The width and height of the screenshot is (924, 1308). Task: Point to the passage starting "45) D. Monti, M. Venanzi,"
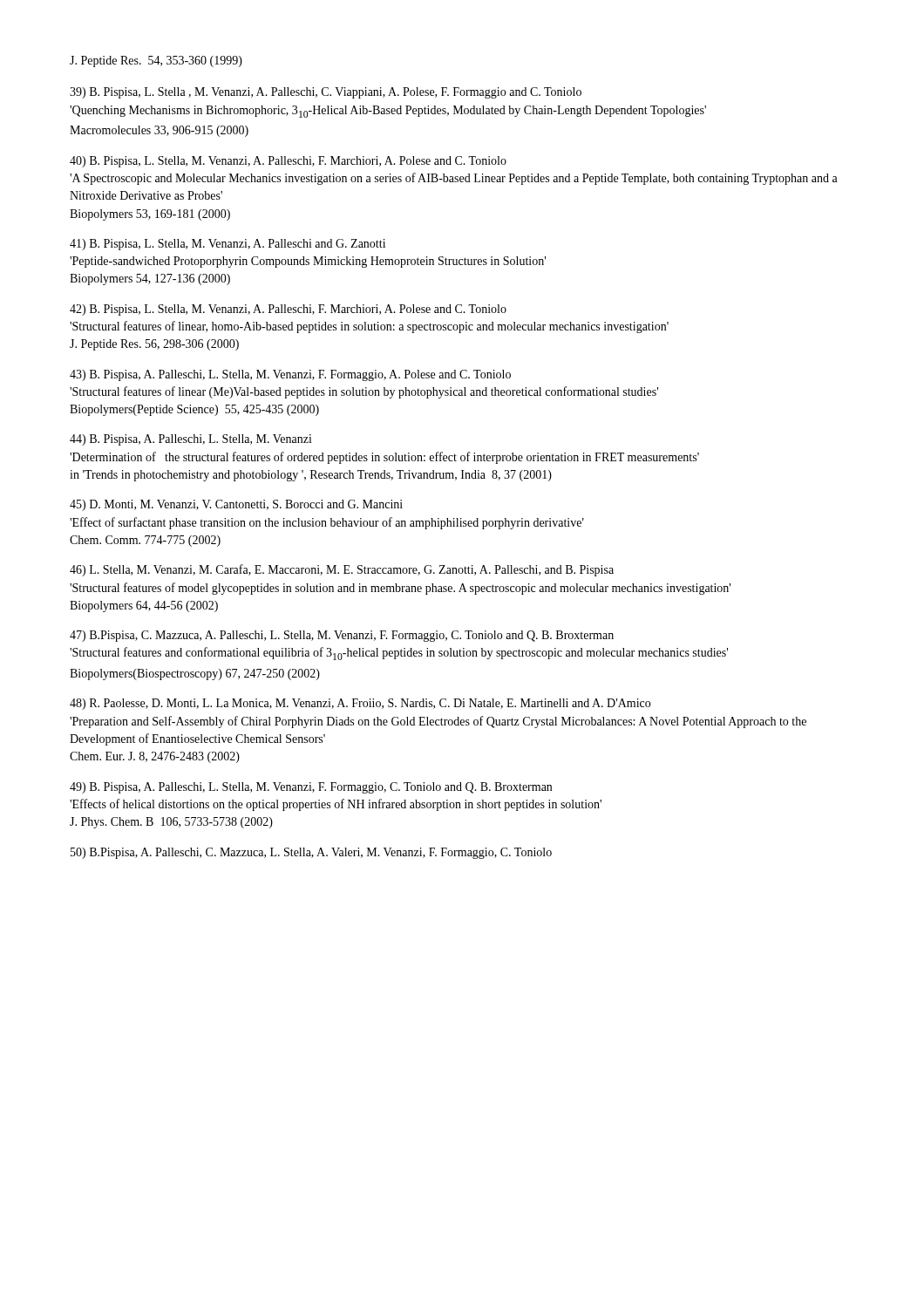click(462, 523)
